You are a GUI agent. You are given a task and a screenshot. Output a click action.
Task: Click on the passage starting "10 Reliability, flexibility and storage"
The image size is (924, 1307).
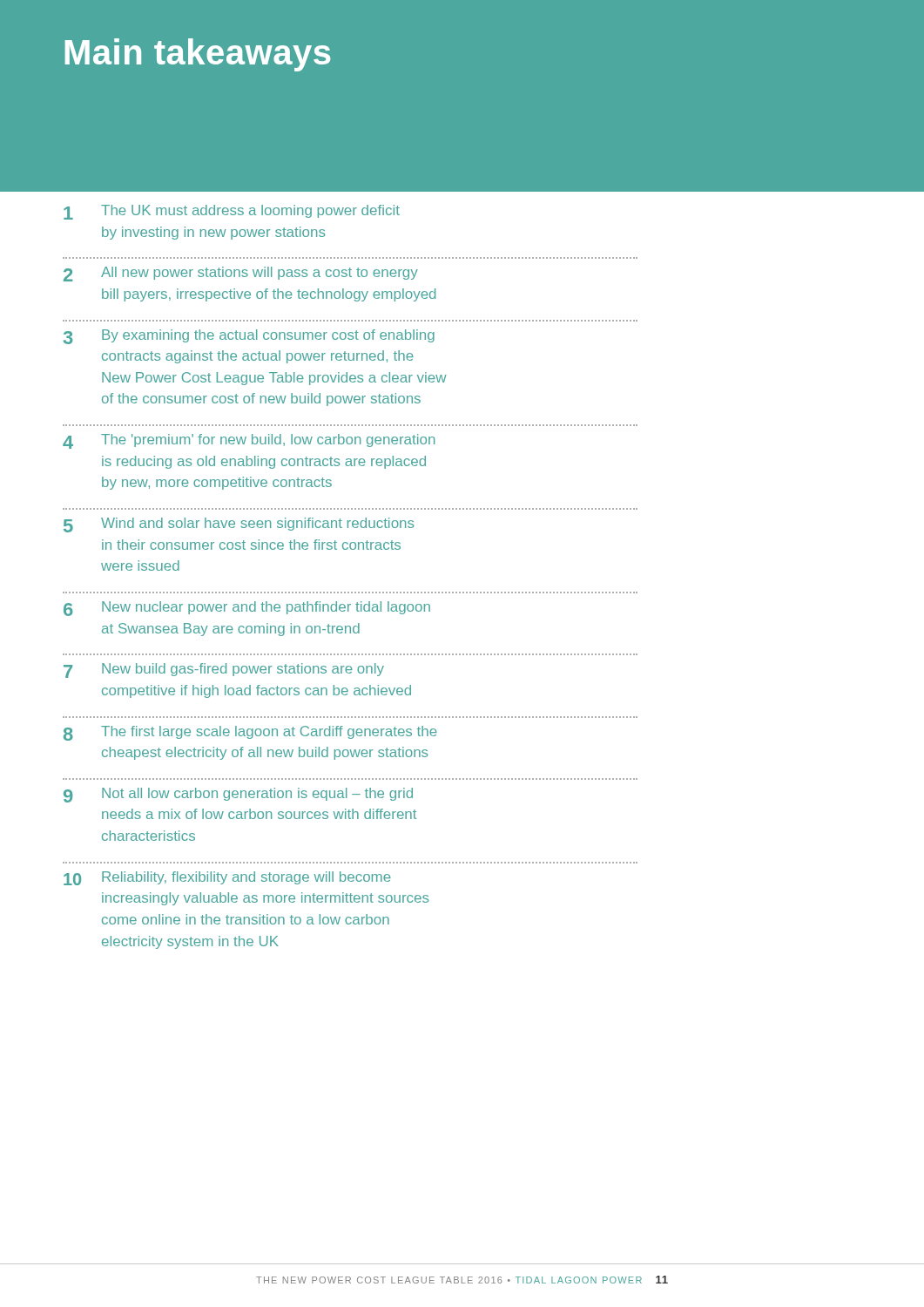point(350,910)
